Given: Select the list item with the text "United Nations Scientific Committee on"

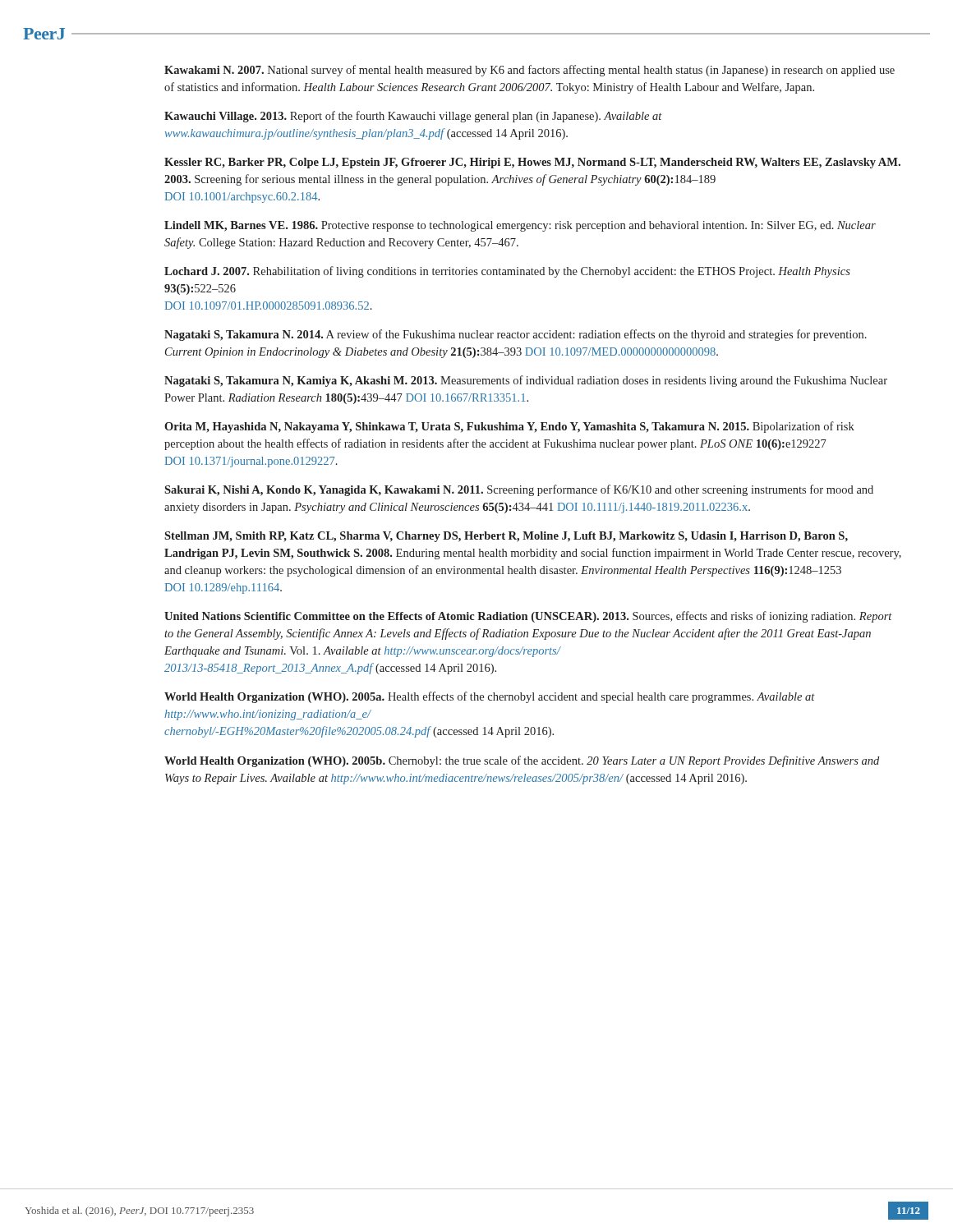Looking at the screenshot, I should click(528, 642).
